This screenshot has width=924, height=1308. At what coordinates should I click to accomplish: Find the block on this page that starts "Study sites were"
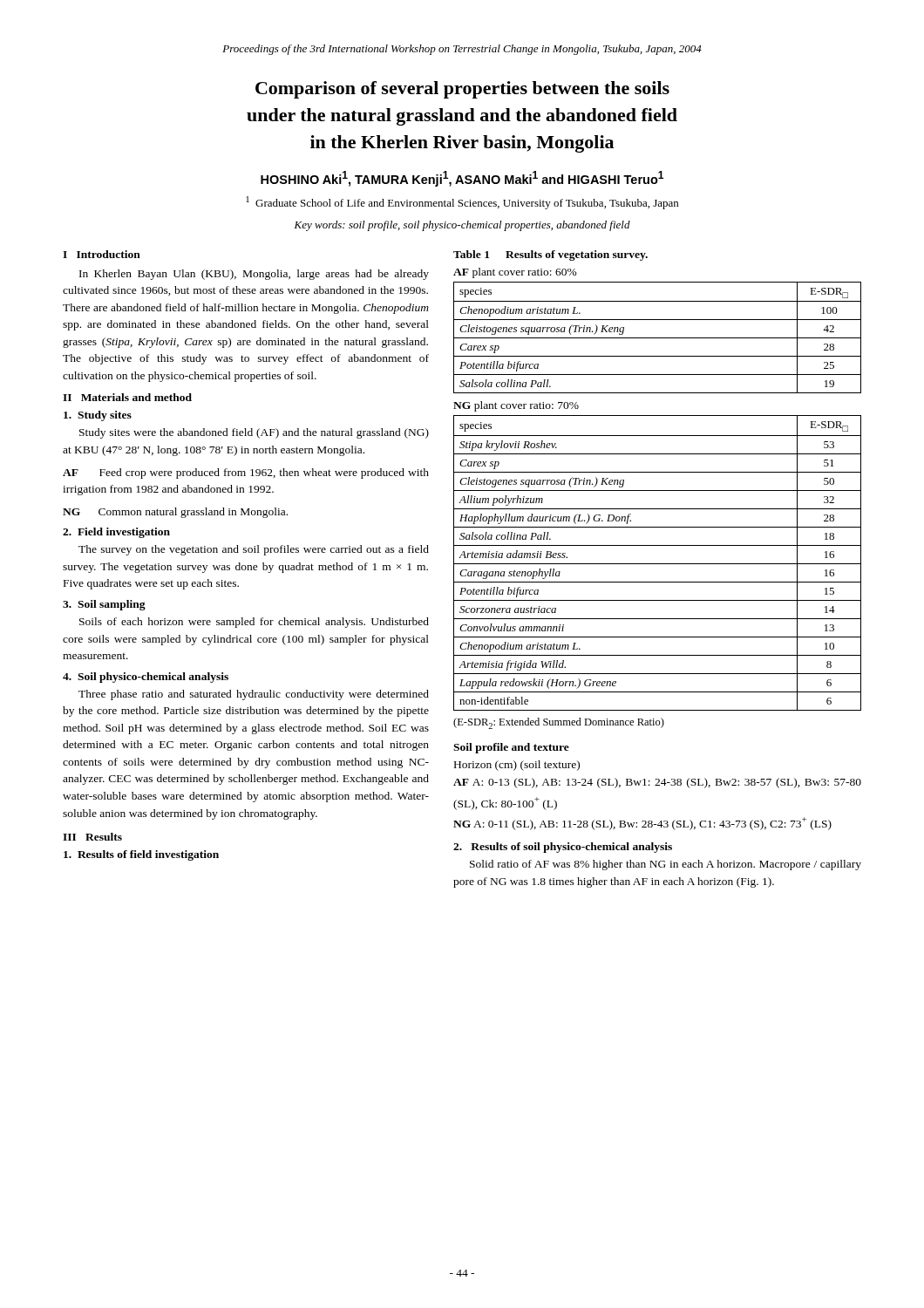pos(246,441)
